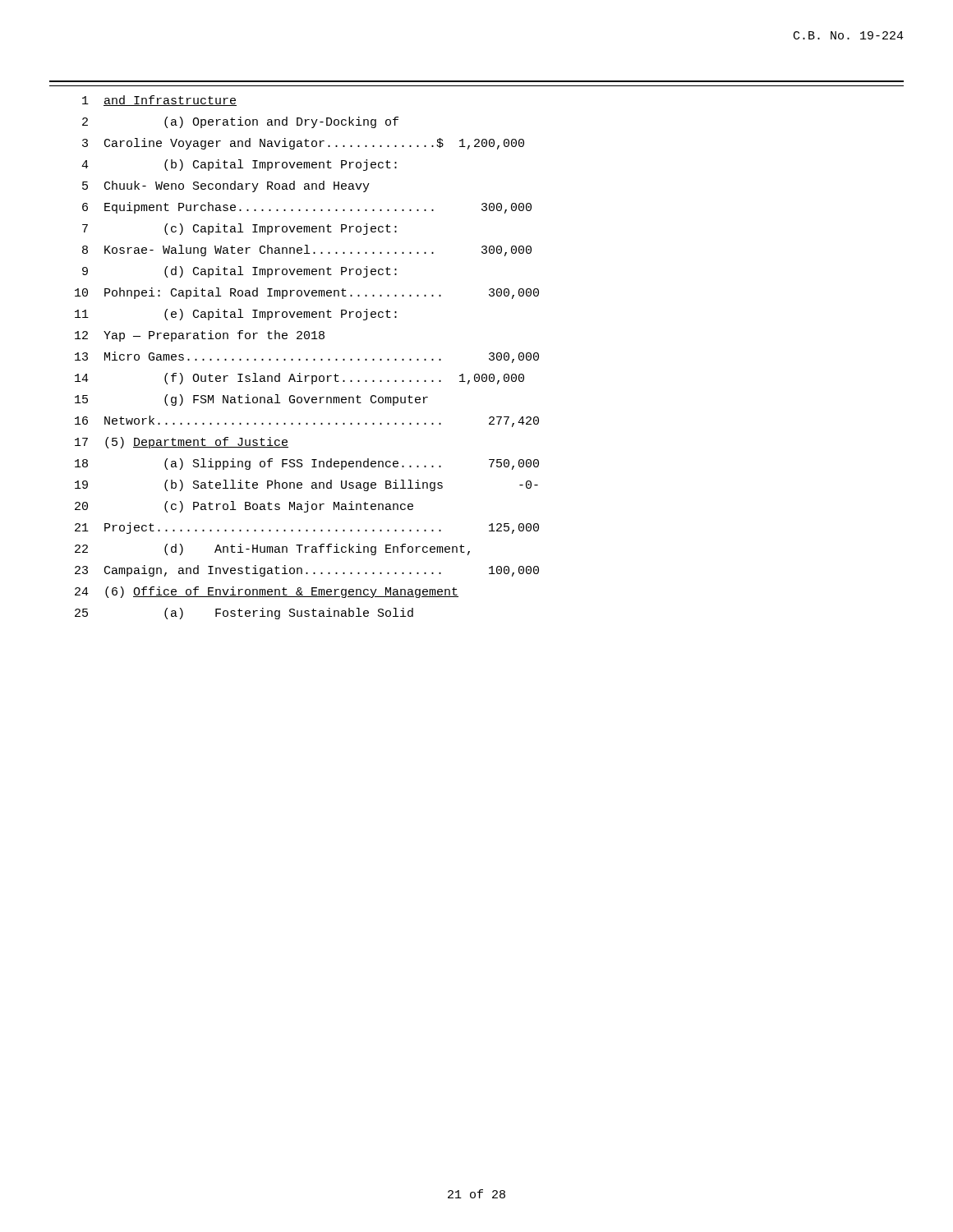Find the passage starting "1 and Infrastructure"
The width and height of the screenshot is (953, 1232).
[x=159, y=101]
